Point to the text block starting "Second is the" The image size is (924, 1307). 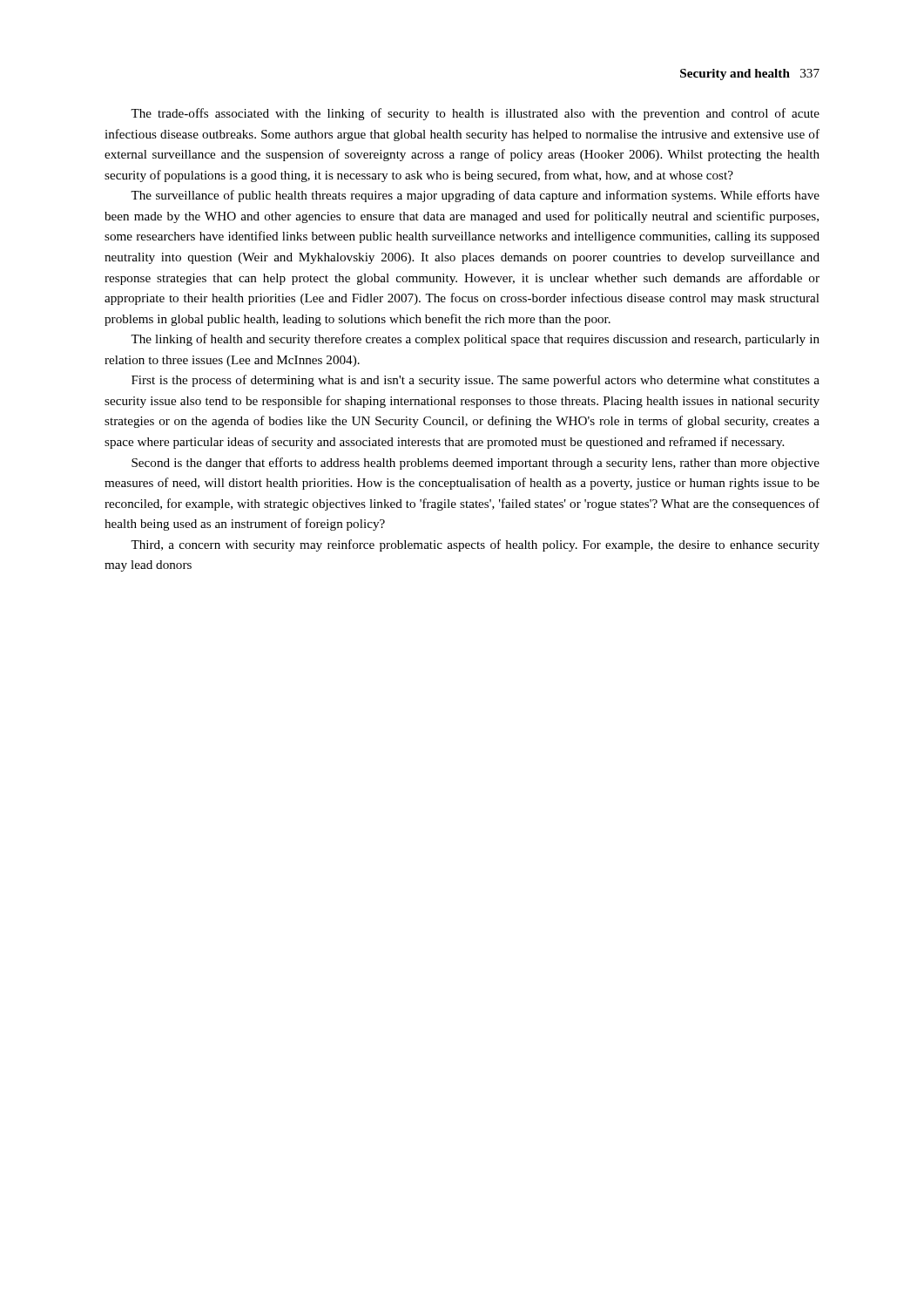(x=462, y=493)
